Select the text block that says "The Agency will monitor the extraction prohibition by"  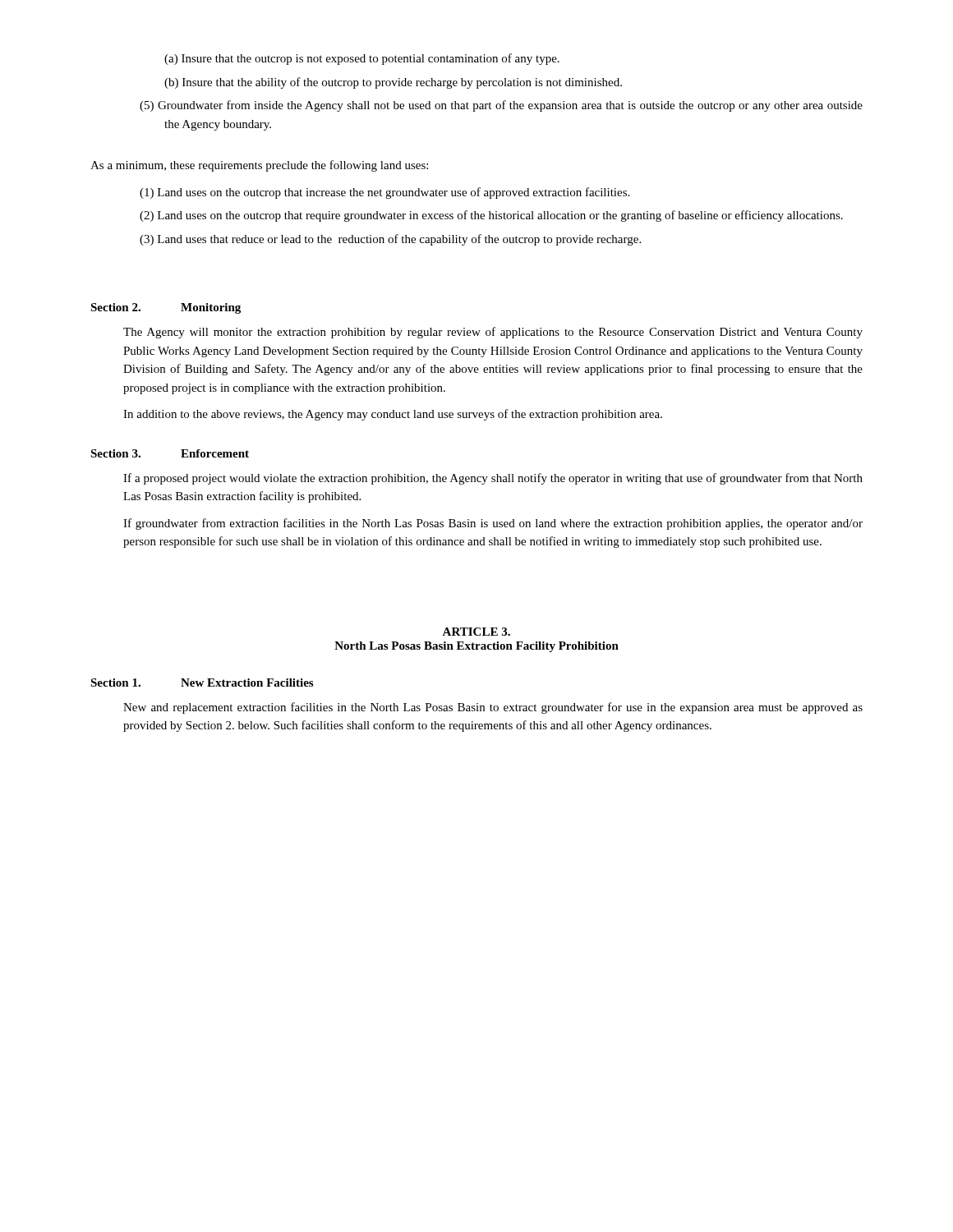click(493, 360)
